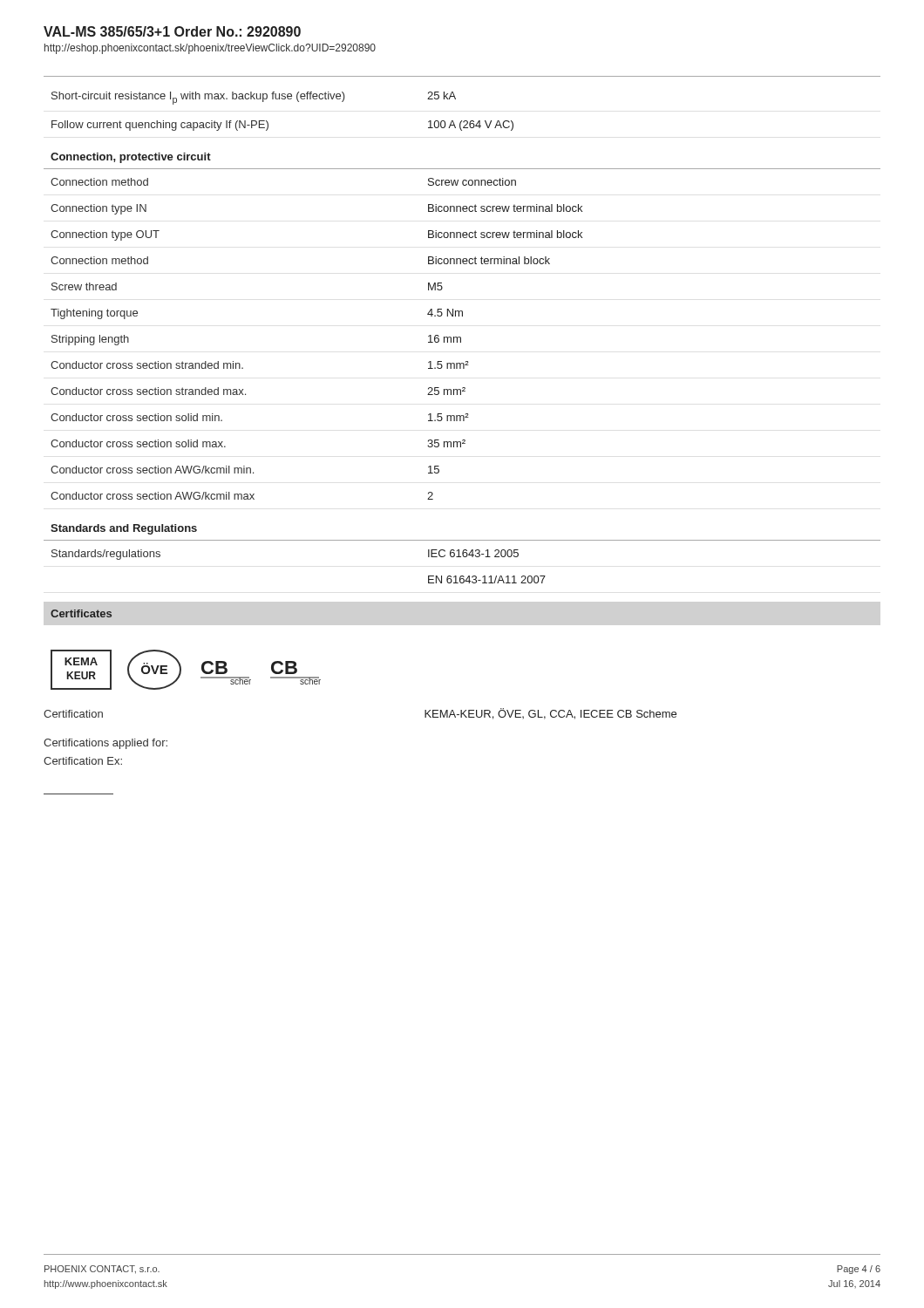Locate the passage starting "Standards and Regulations"
This screenshot has height=1308, width=924.
pos(124,528)
